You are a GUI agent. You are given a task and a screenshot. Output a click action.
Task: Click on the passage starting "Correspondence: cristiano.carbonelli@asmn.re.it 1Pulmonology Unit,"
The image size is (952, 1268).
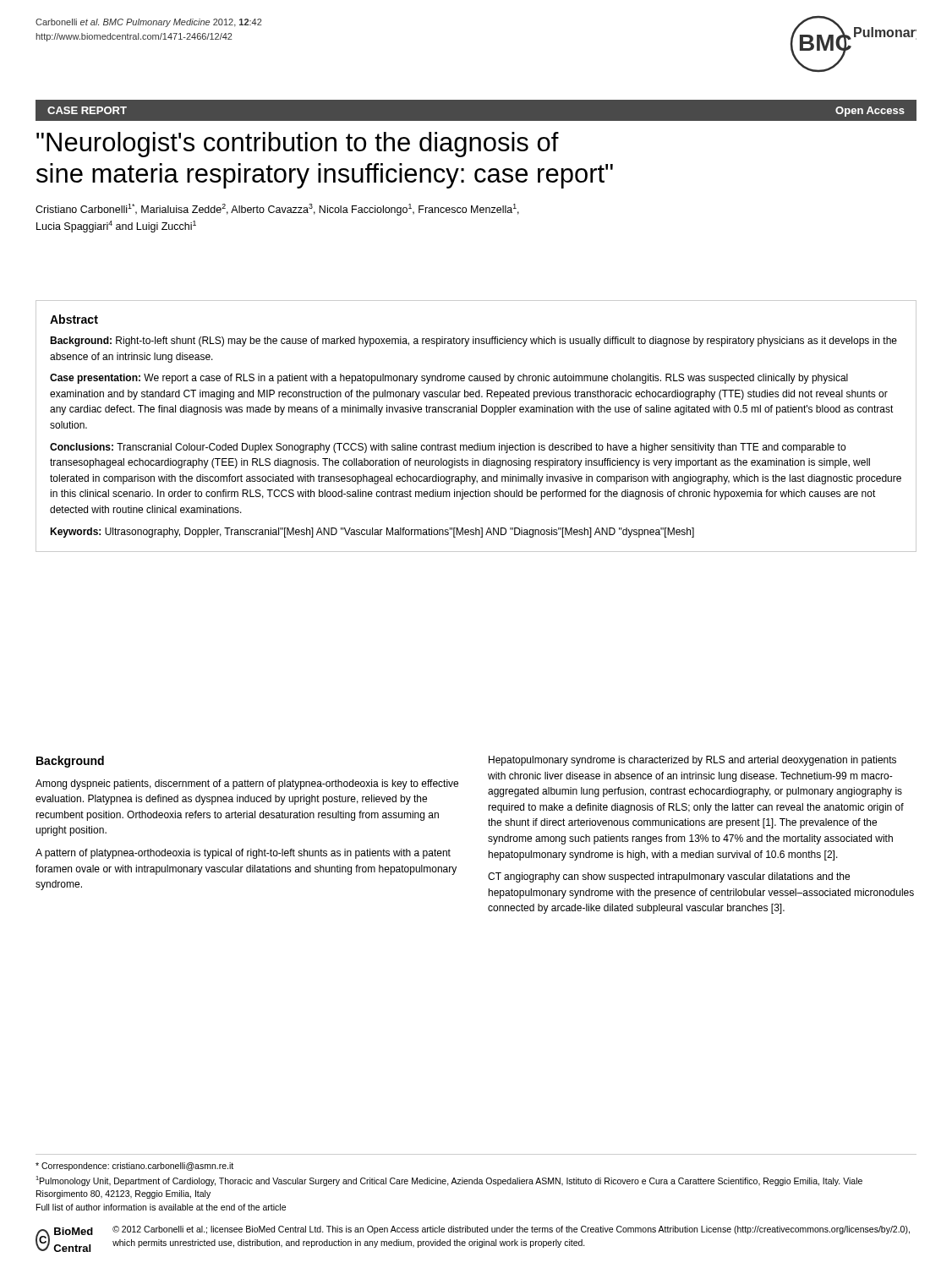(x=449, y=1186)
